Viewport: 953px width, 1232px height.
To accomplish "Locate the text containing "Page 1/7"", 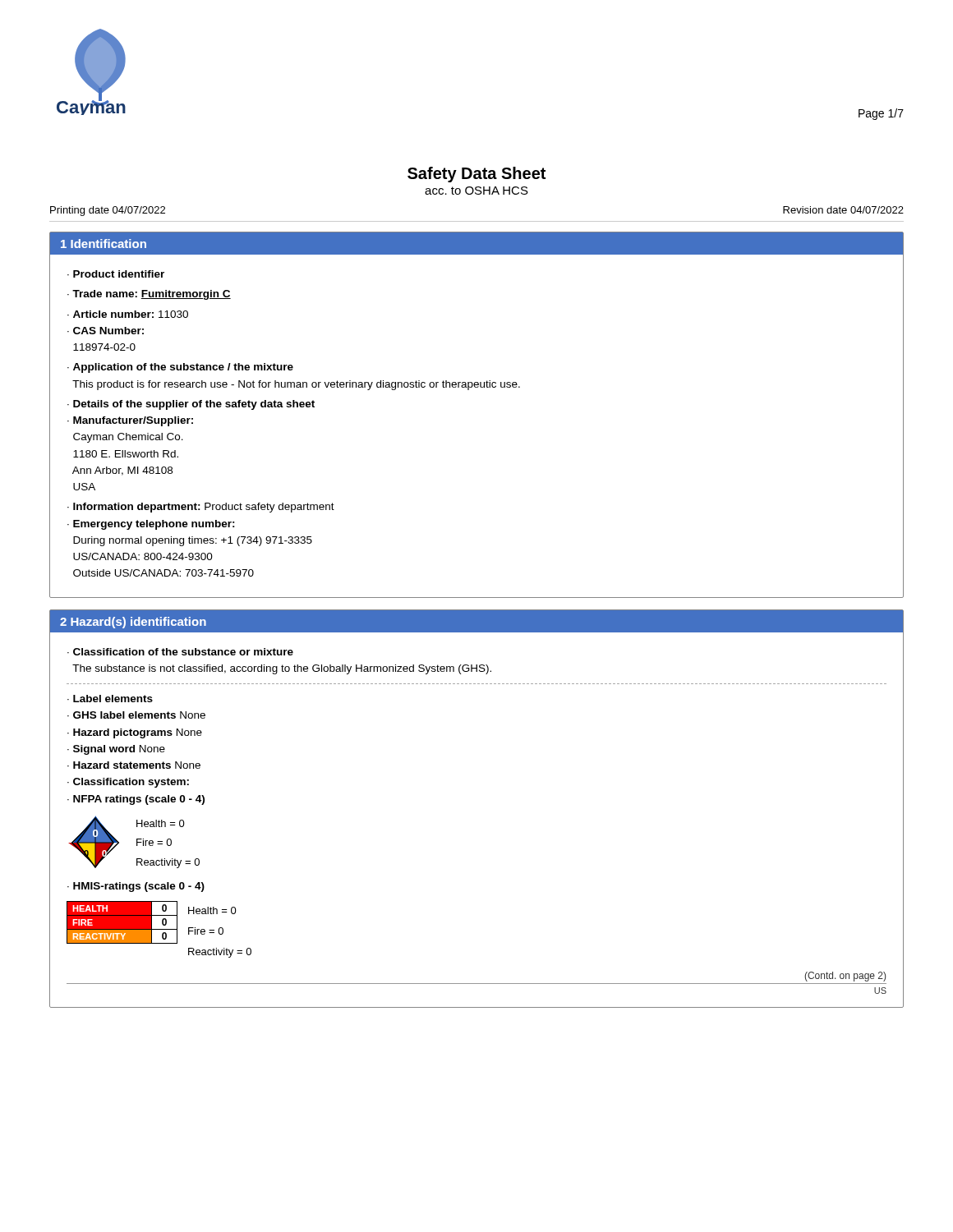I will [x=881, y=113].
